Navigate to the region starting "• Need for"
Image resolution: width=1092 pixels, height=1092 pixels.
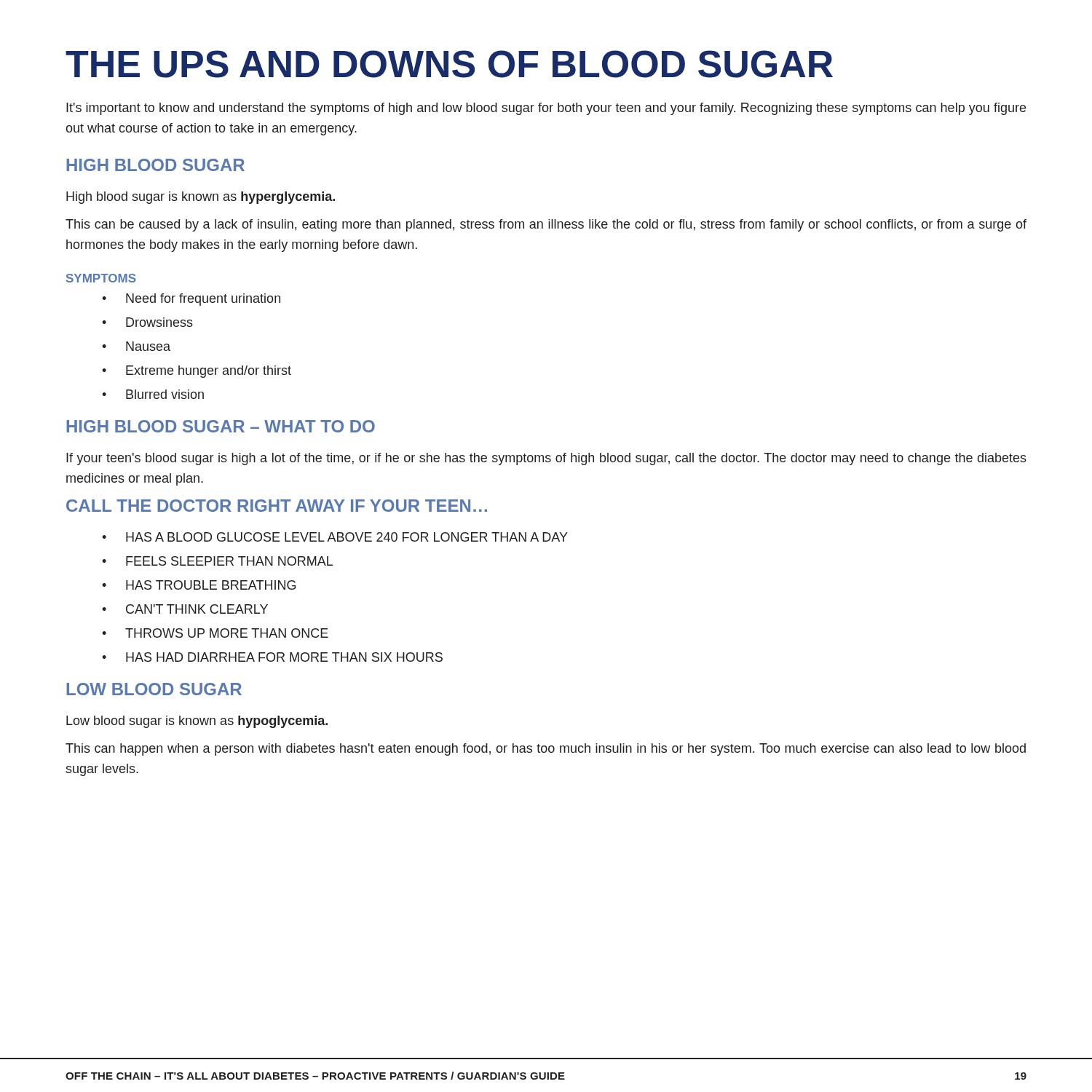click(x=191, y=299)
